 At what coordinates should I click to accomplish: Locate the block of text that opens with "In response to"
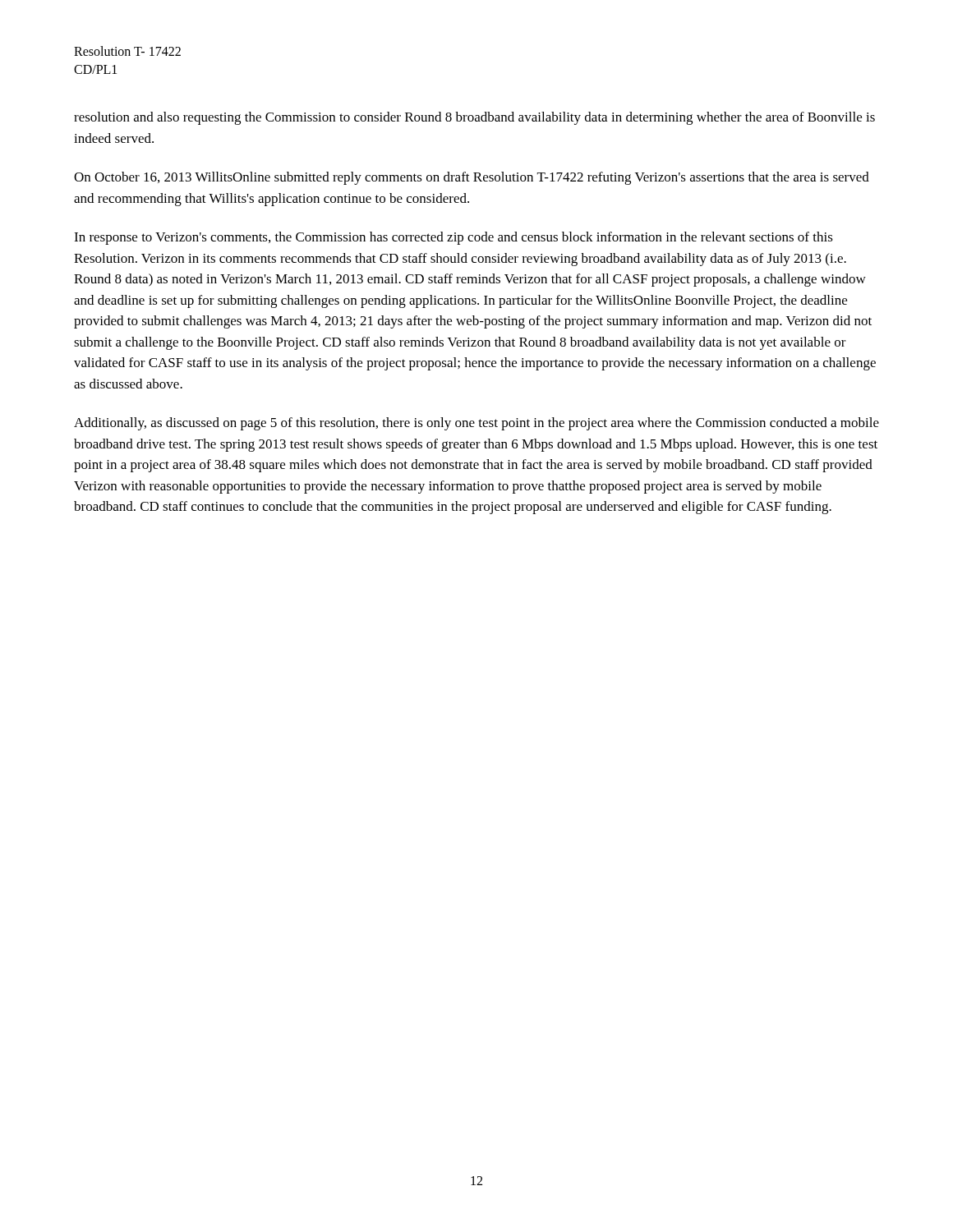click(475, 310)
